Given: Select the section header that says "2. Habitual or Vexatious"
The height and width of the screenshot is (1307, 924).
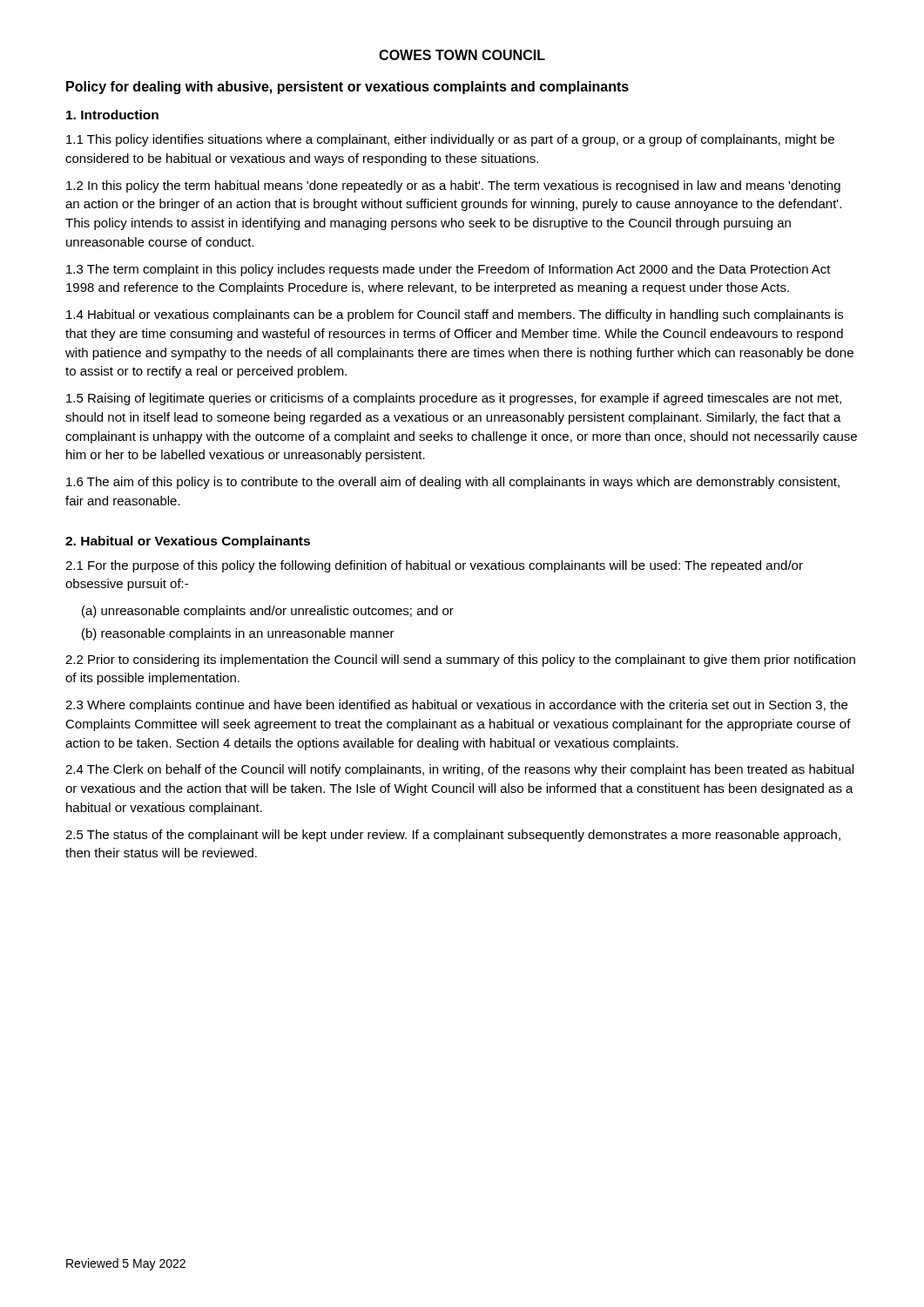Looking at the screenshot, I should [188, 540].
